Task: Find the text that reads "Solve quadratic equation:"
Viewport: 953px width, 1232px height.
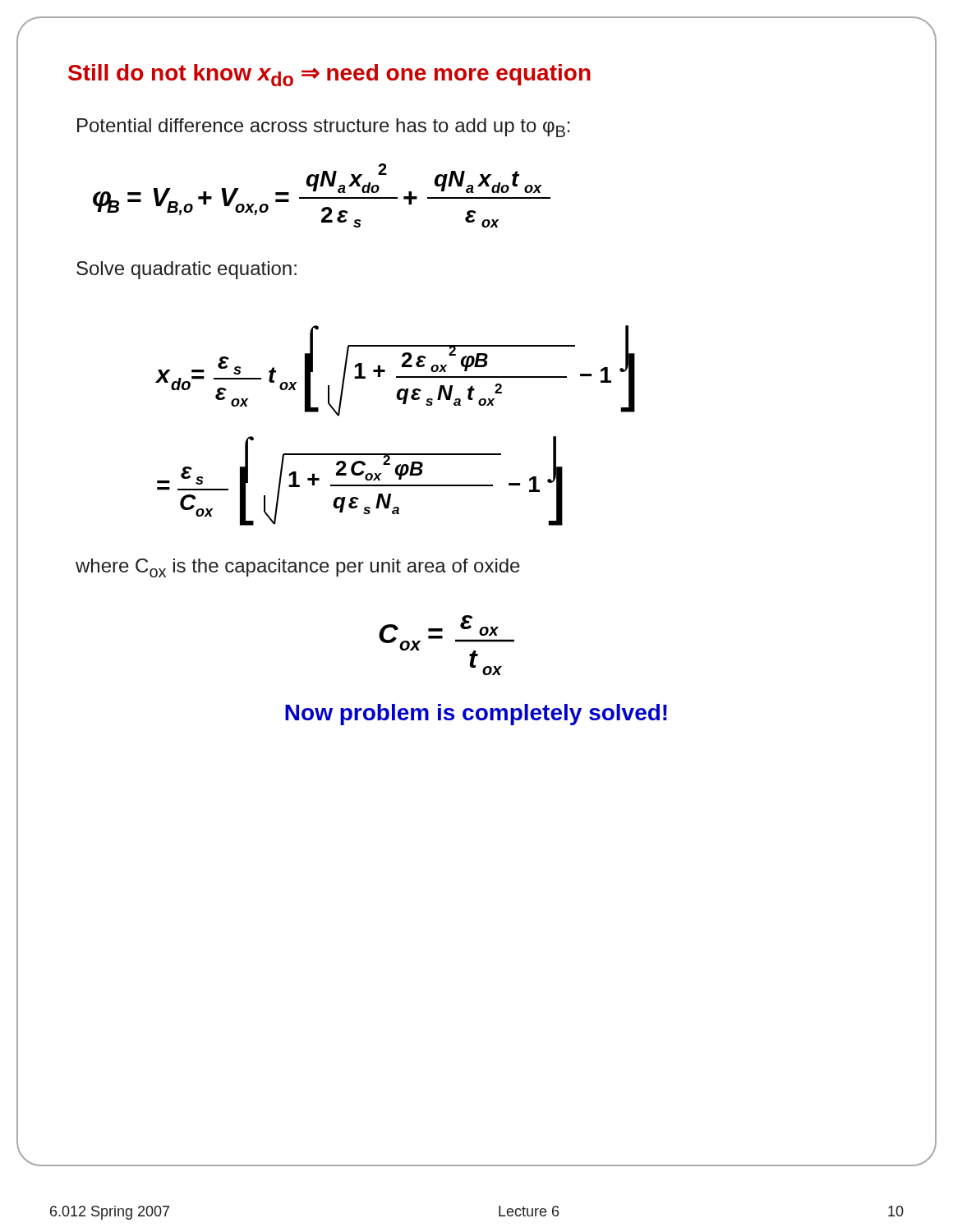Action: coord(187,268)
